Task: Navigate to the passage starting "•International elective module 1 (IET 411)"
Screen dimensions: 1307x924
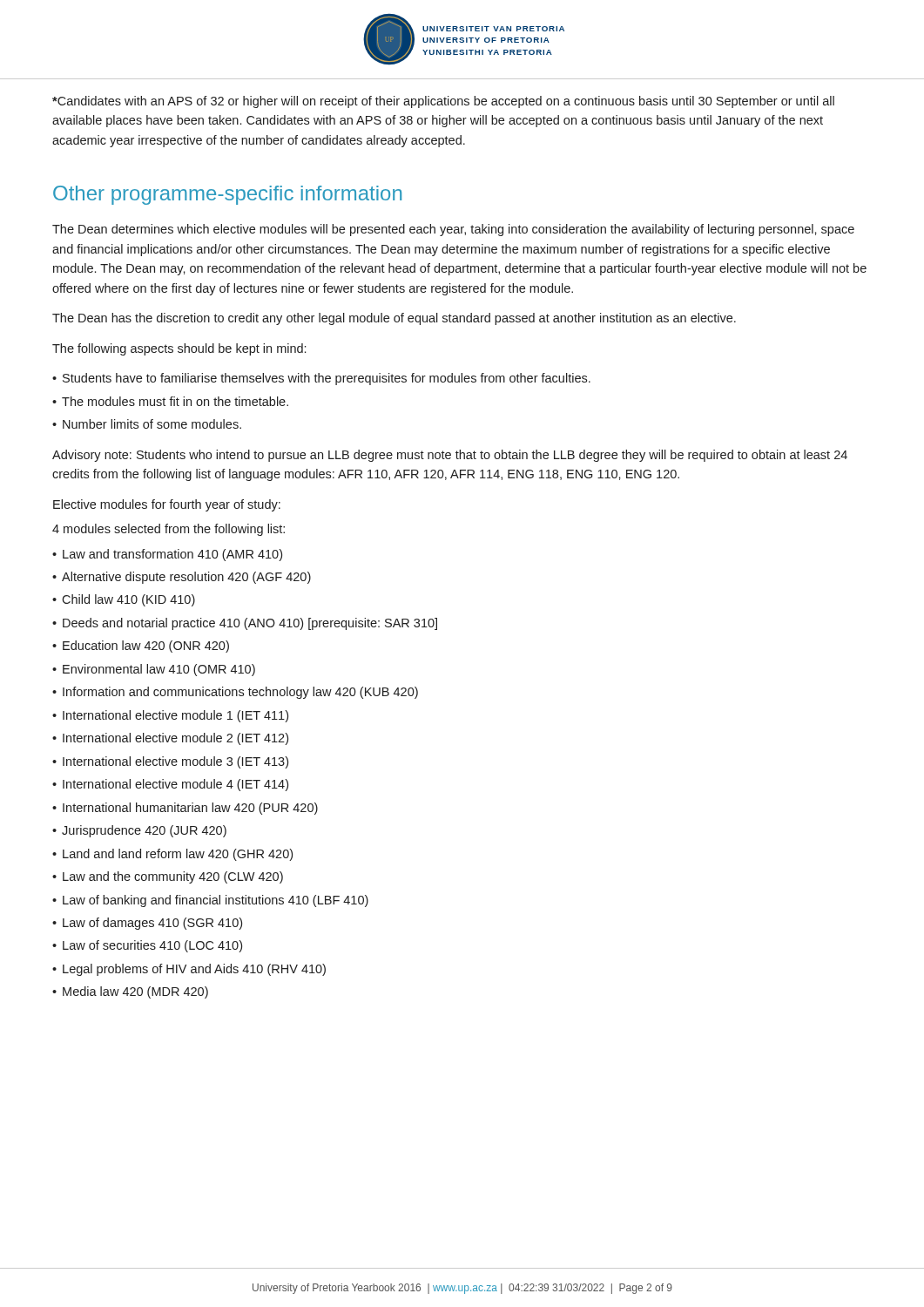Action: [x=171, y=715]
